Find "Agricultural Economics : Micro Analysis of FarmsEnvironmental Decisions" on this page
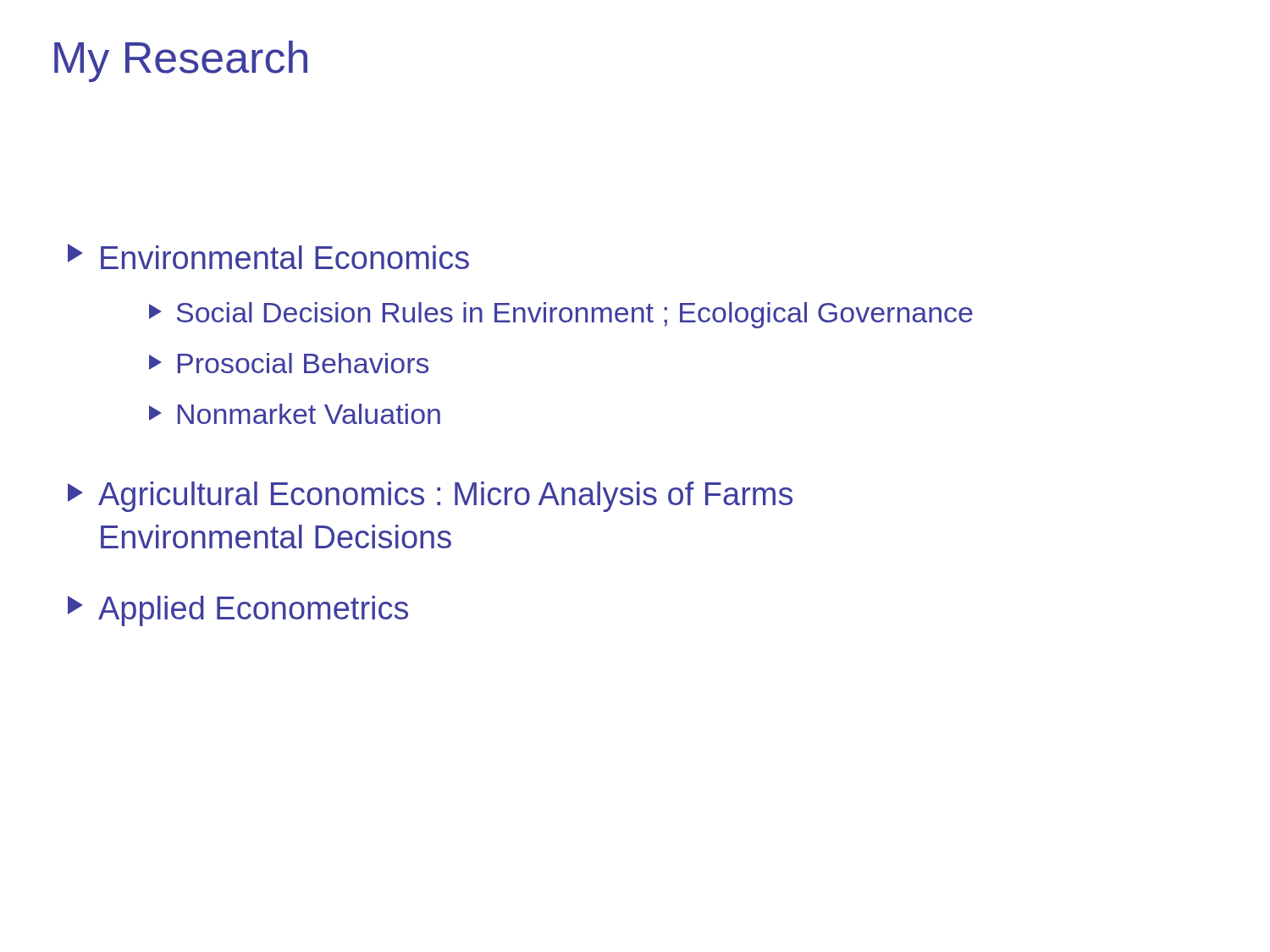The image size is (1270, 952). click(x=431, y=516)
